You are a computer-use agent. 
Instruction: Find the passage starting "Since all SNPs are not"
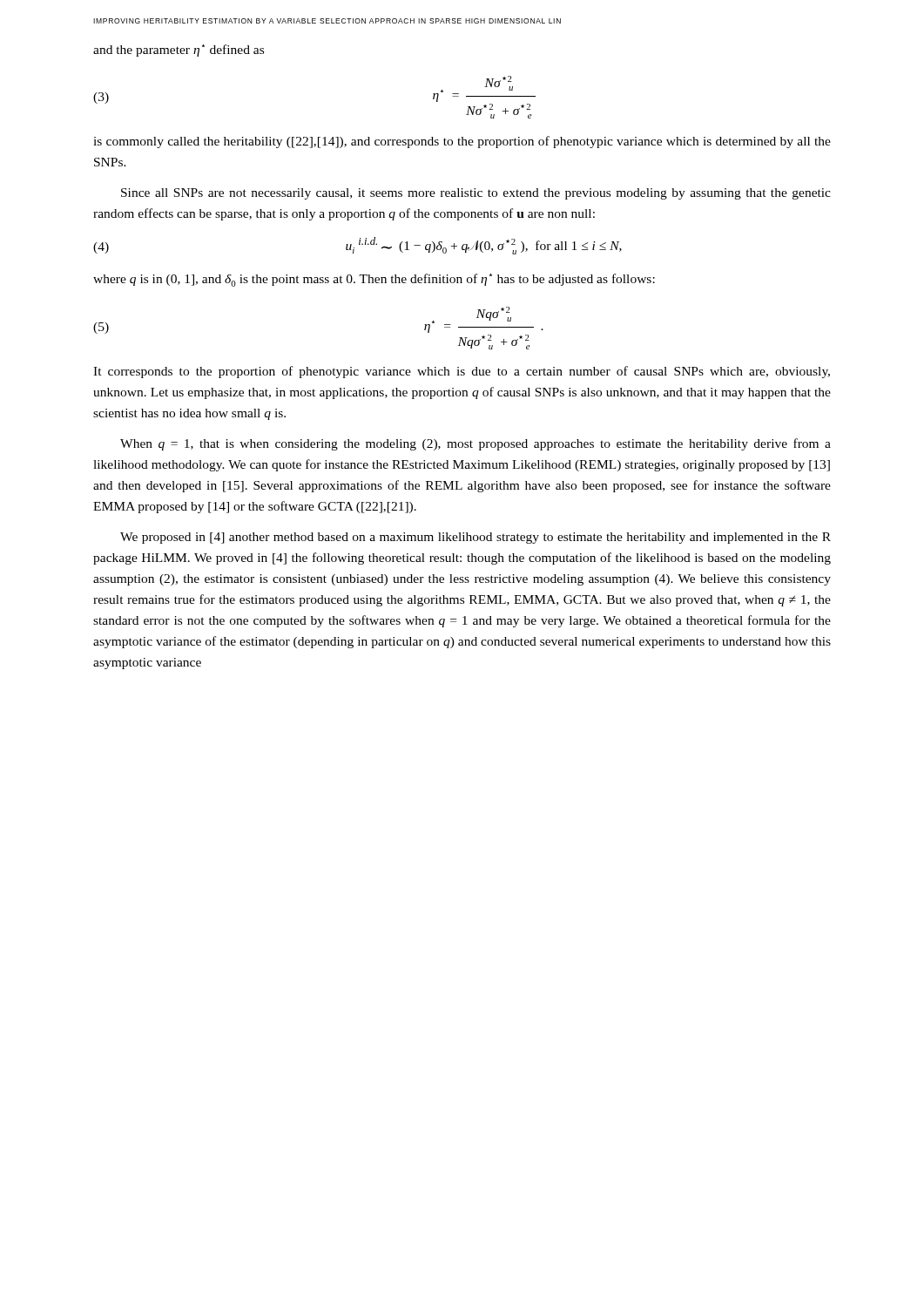tap(462, 203)
